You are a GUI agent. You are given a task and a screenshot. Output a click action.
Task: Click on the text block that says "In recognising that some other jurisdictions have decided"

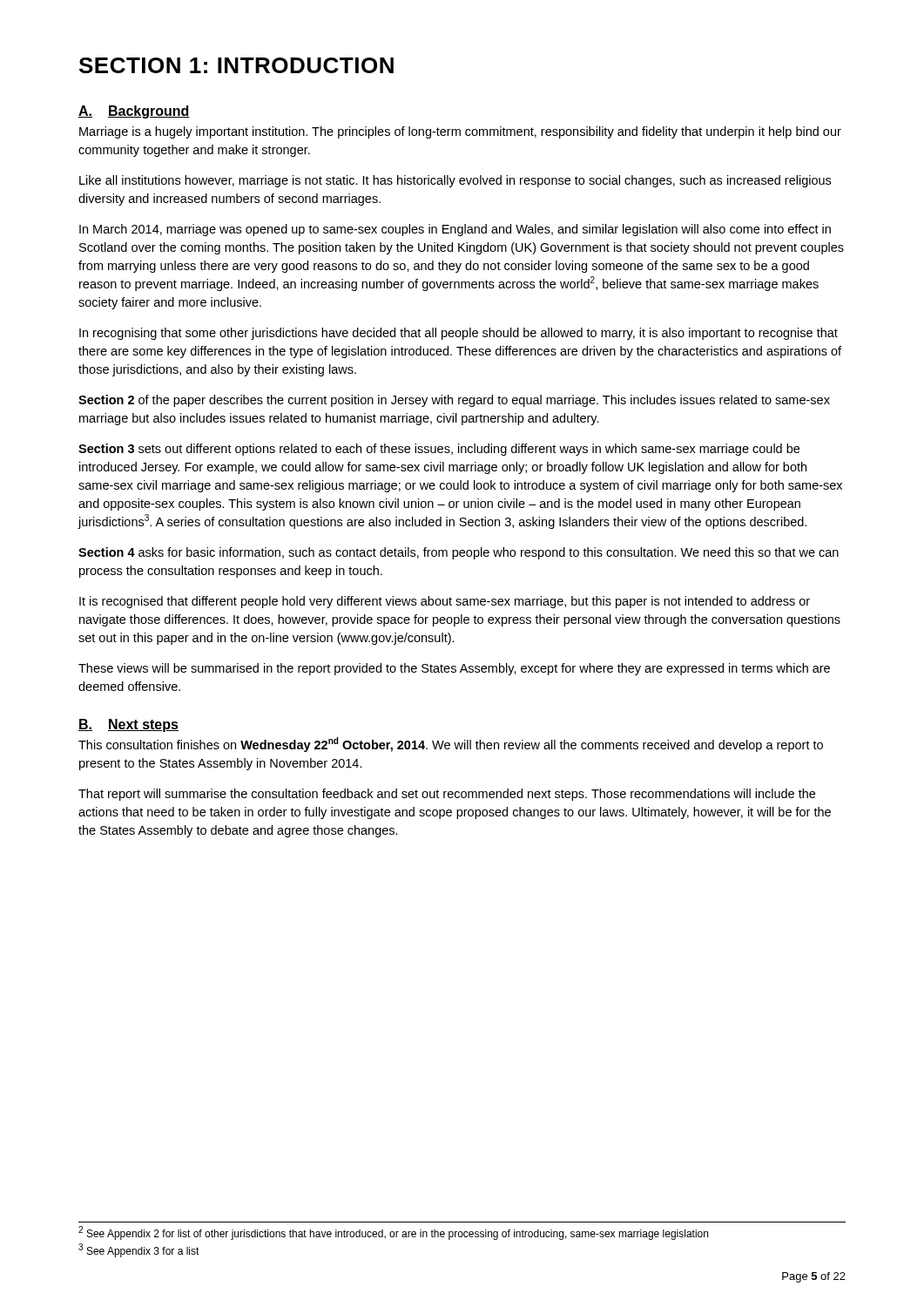pos(462,352)
